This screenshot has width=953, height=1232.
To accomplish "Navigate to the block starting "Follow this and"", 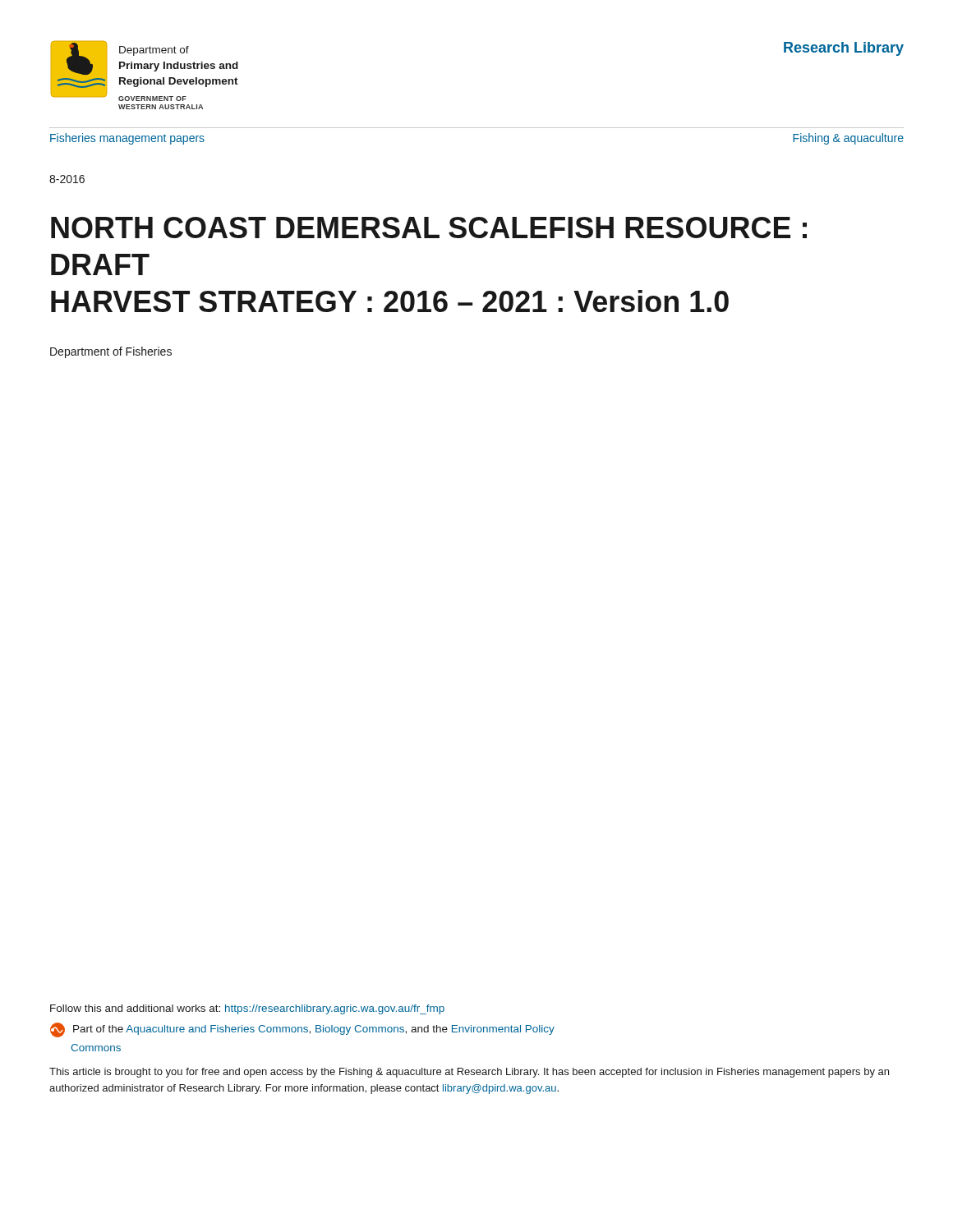I will click(247, 1008).
